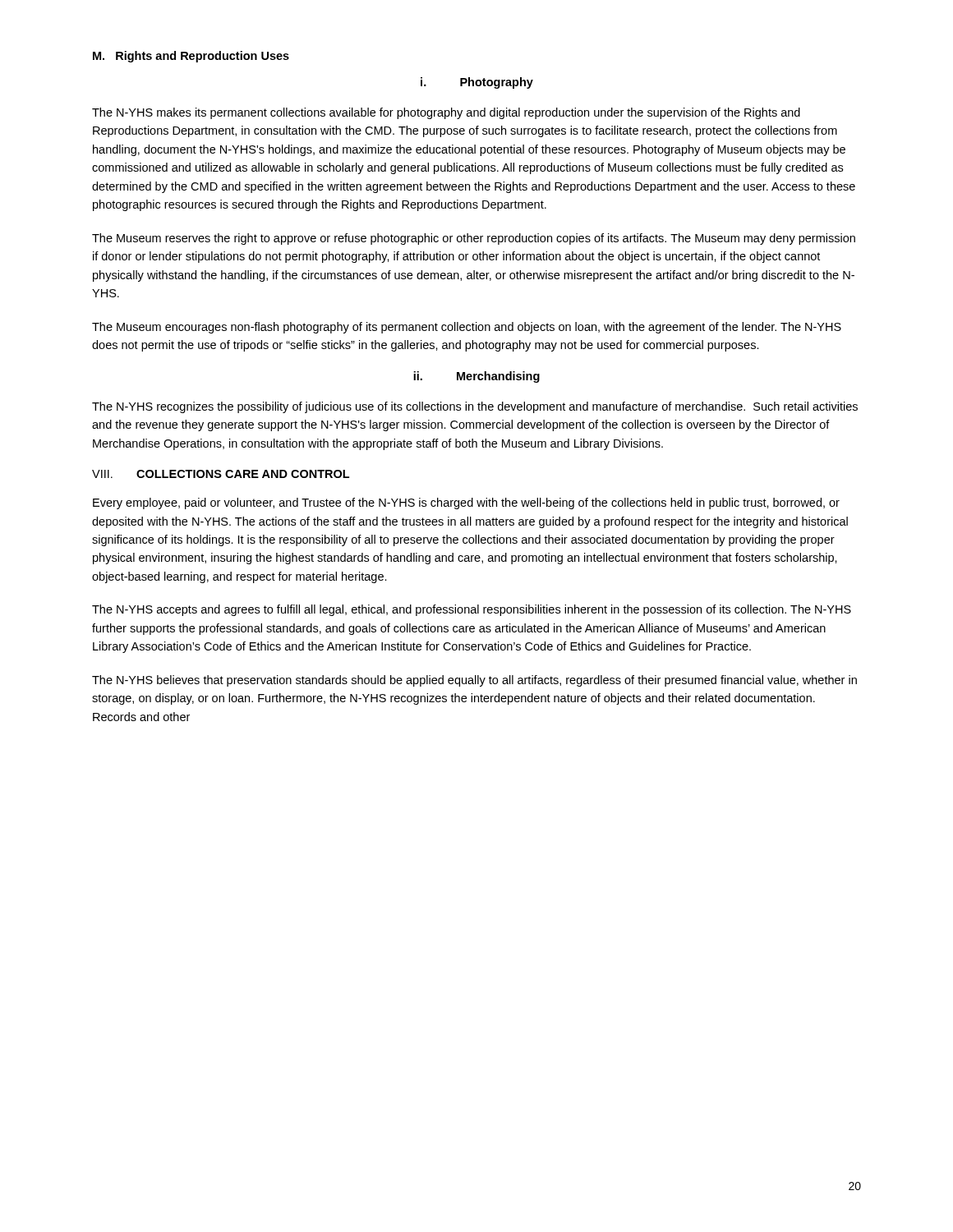The image size is (953, 1232).
Task: Point to the text starting "The Museum encourages"
Action: point(476,336)
